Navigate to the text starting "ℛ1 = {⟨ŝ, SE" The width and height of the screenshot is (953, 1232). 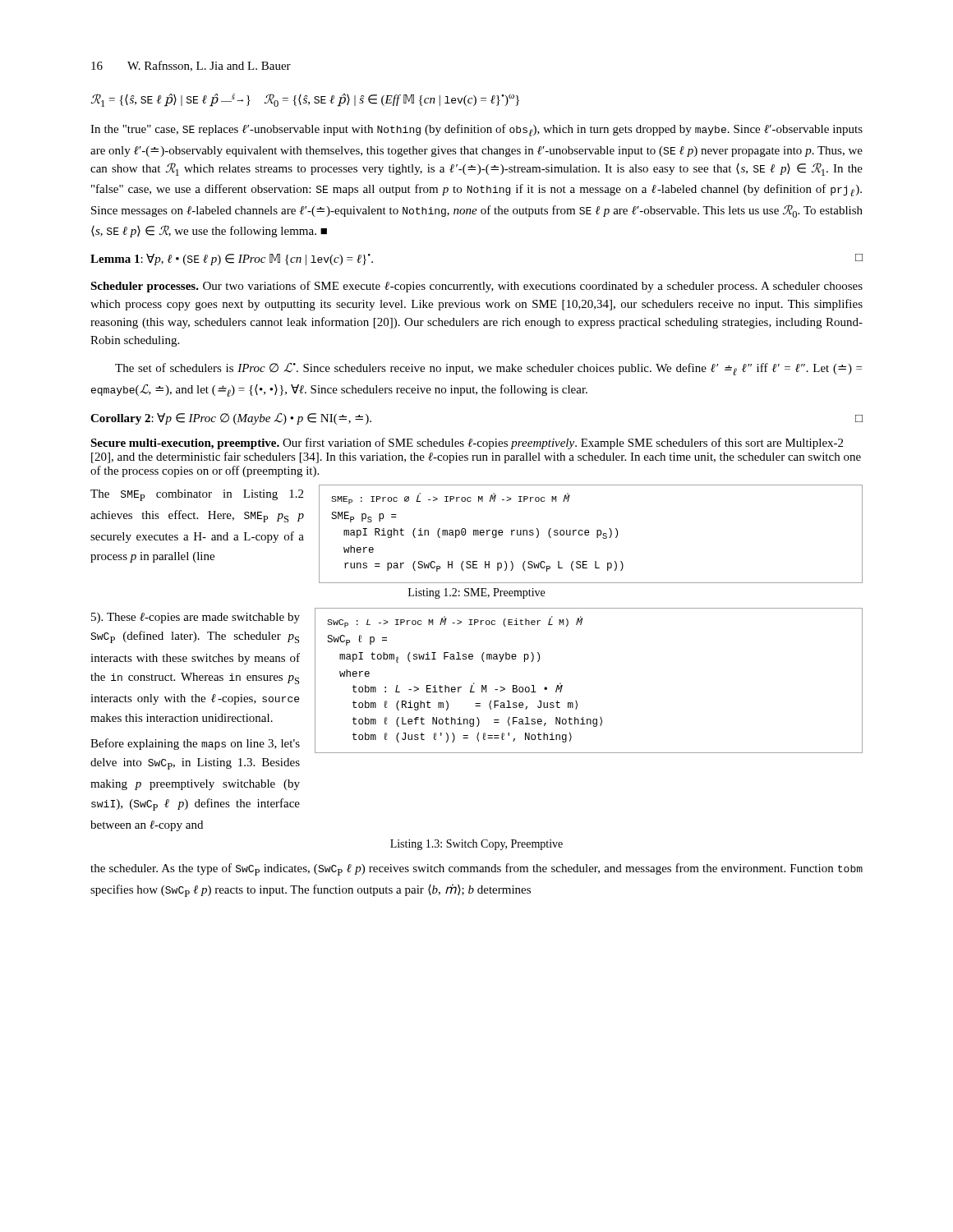point(305,100)
